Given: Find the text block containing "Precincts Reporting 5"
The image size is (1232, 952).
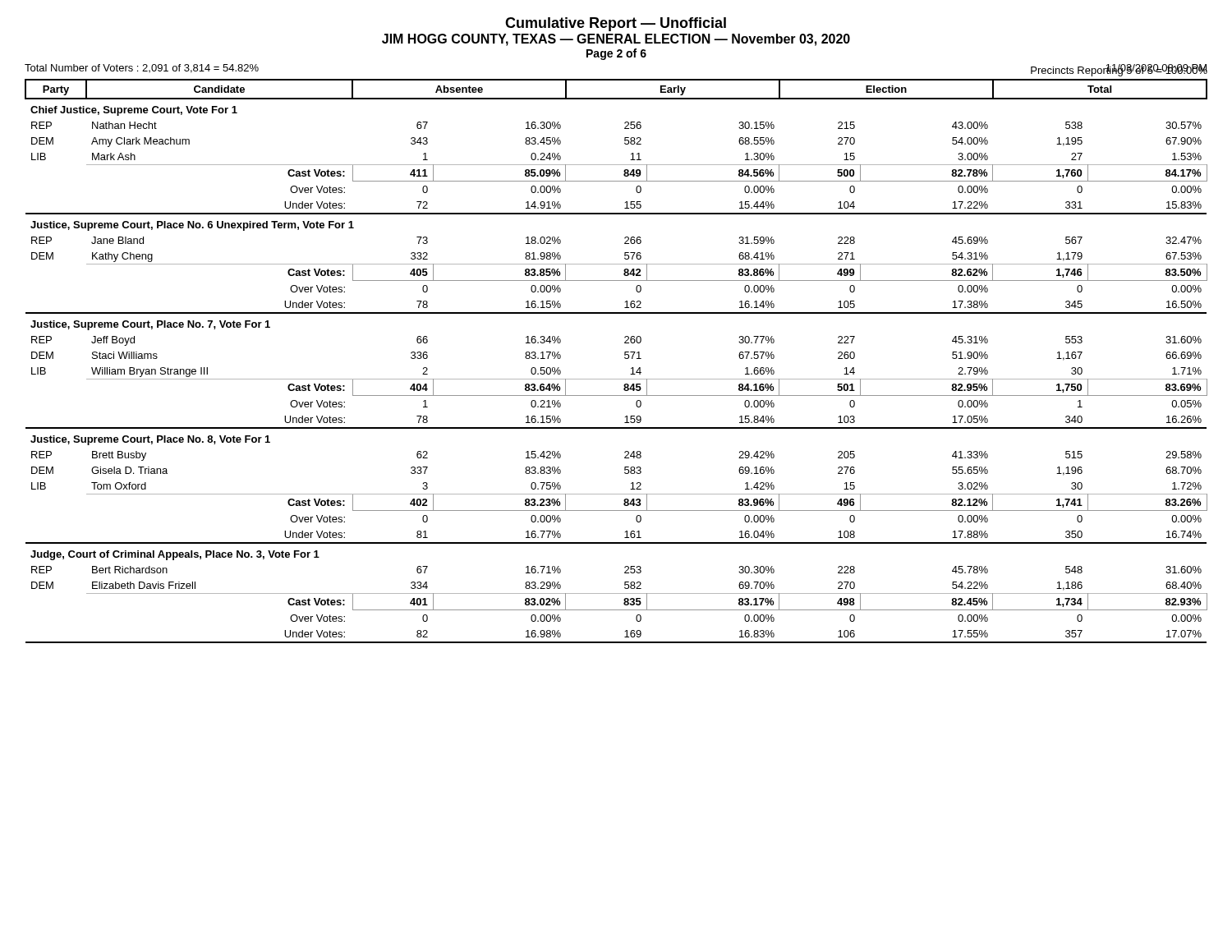Looking at the screenshot, I should pos(1119,70).
